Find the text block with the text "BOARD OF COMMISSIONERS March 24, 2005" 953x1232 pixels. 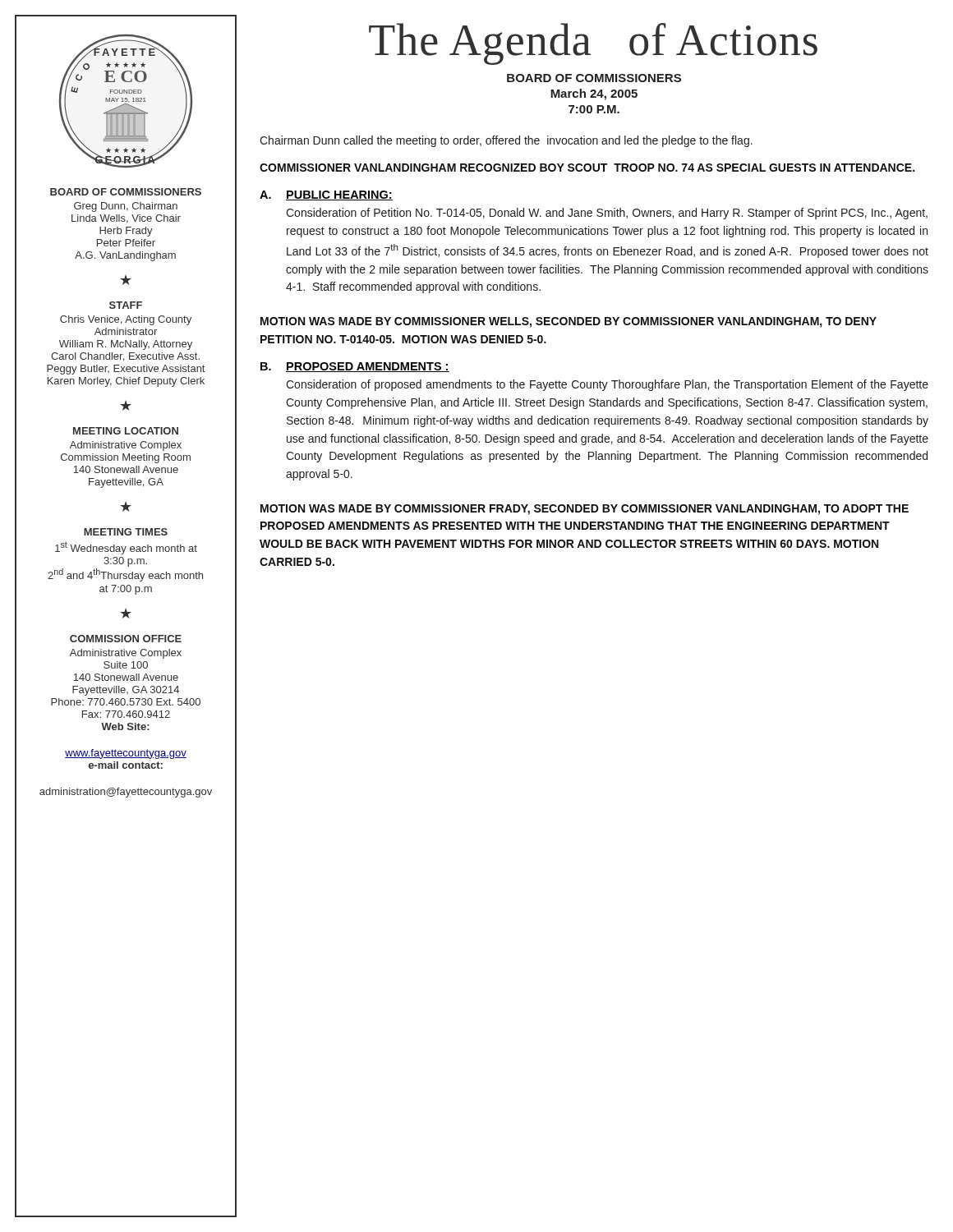[x=594, y=93]
